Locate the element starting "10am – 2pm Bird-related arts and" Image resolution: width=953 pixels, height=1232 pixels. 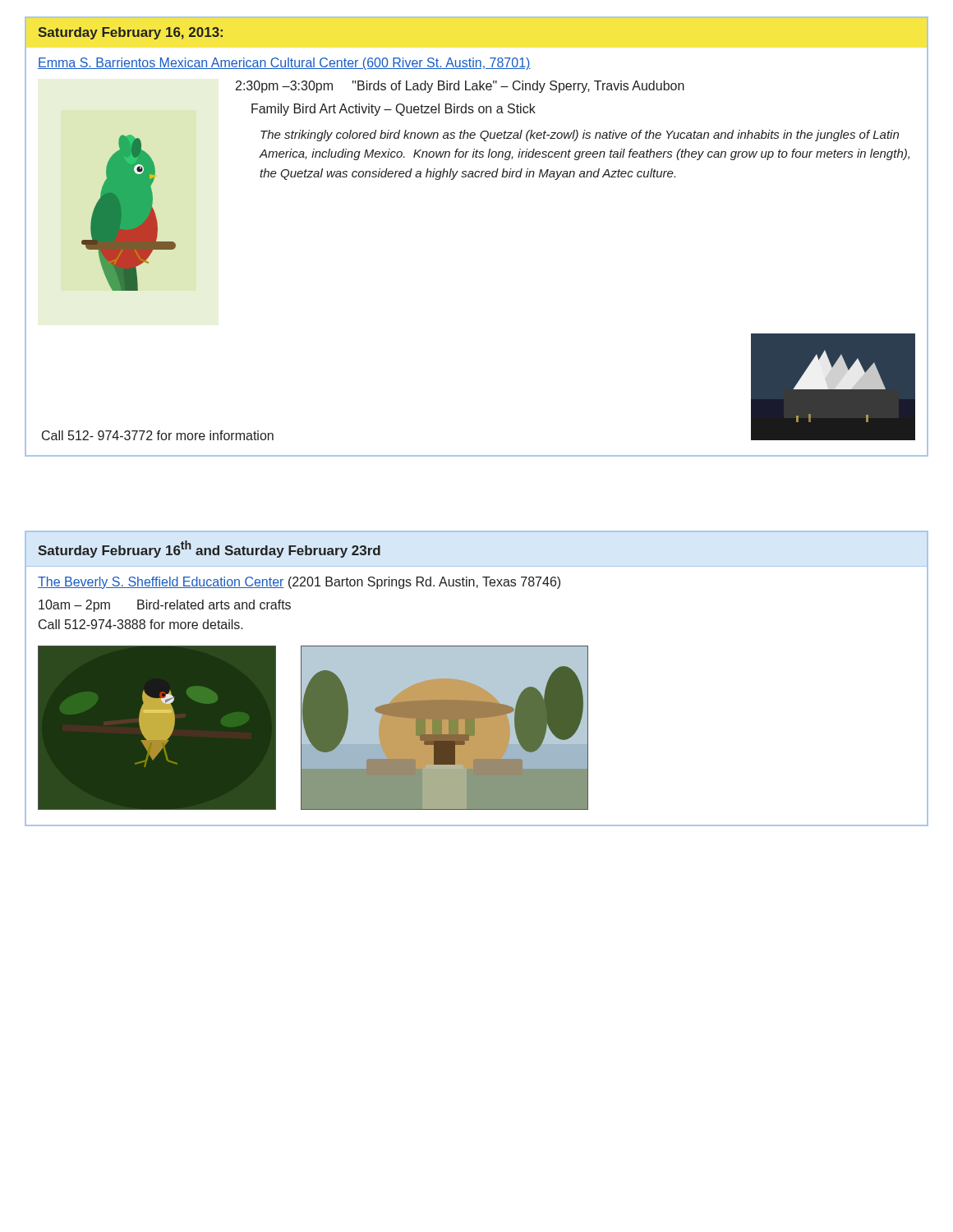pyautogui.click(x=165, y=605)
